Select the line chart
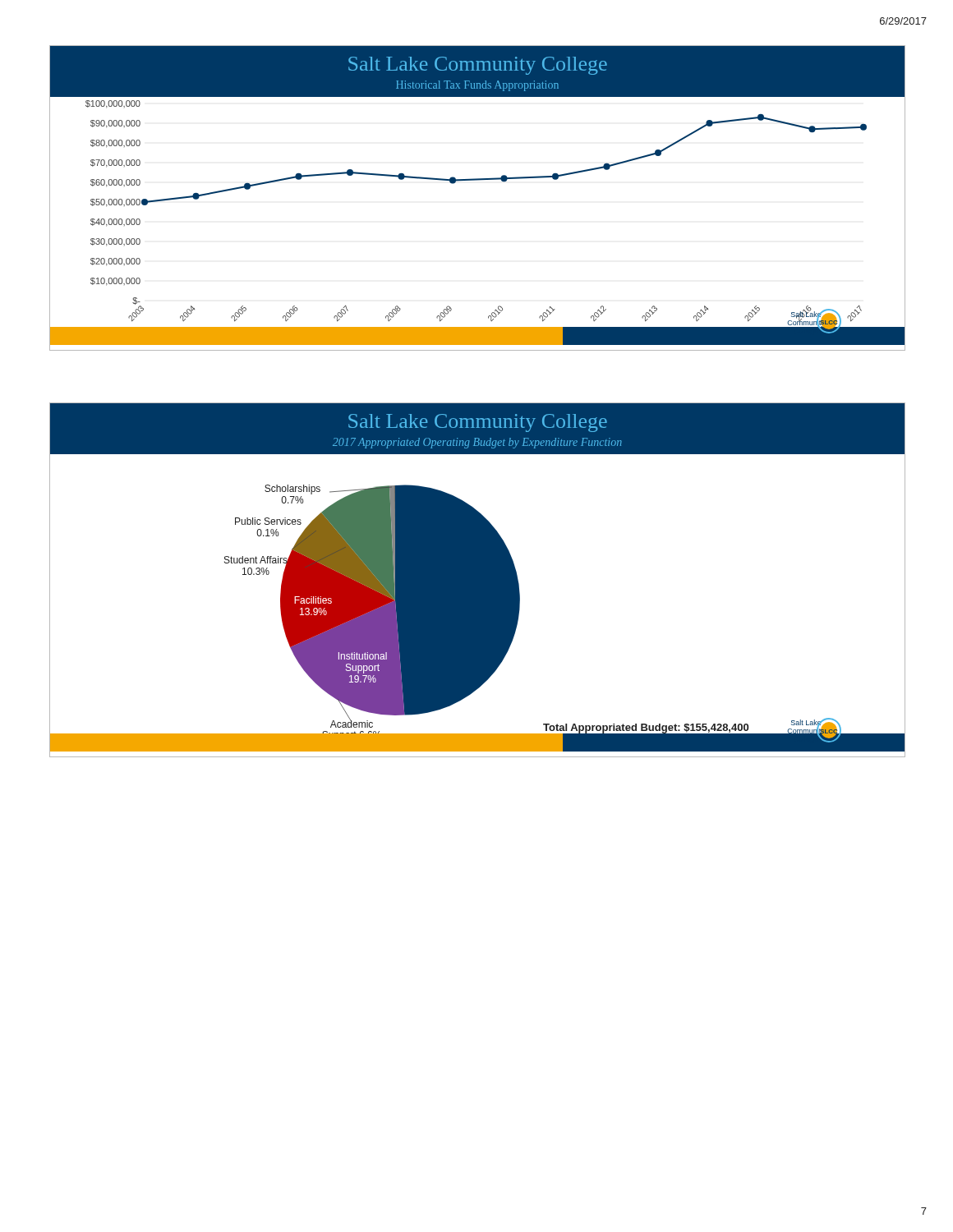The width and height of the screenshot is (953, 1232). click(x=477, y=198)
